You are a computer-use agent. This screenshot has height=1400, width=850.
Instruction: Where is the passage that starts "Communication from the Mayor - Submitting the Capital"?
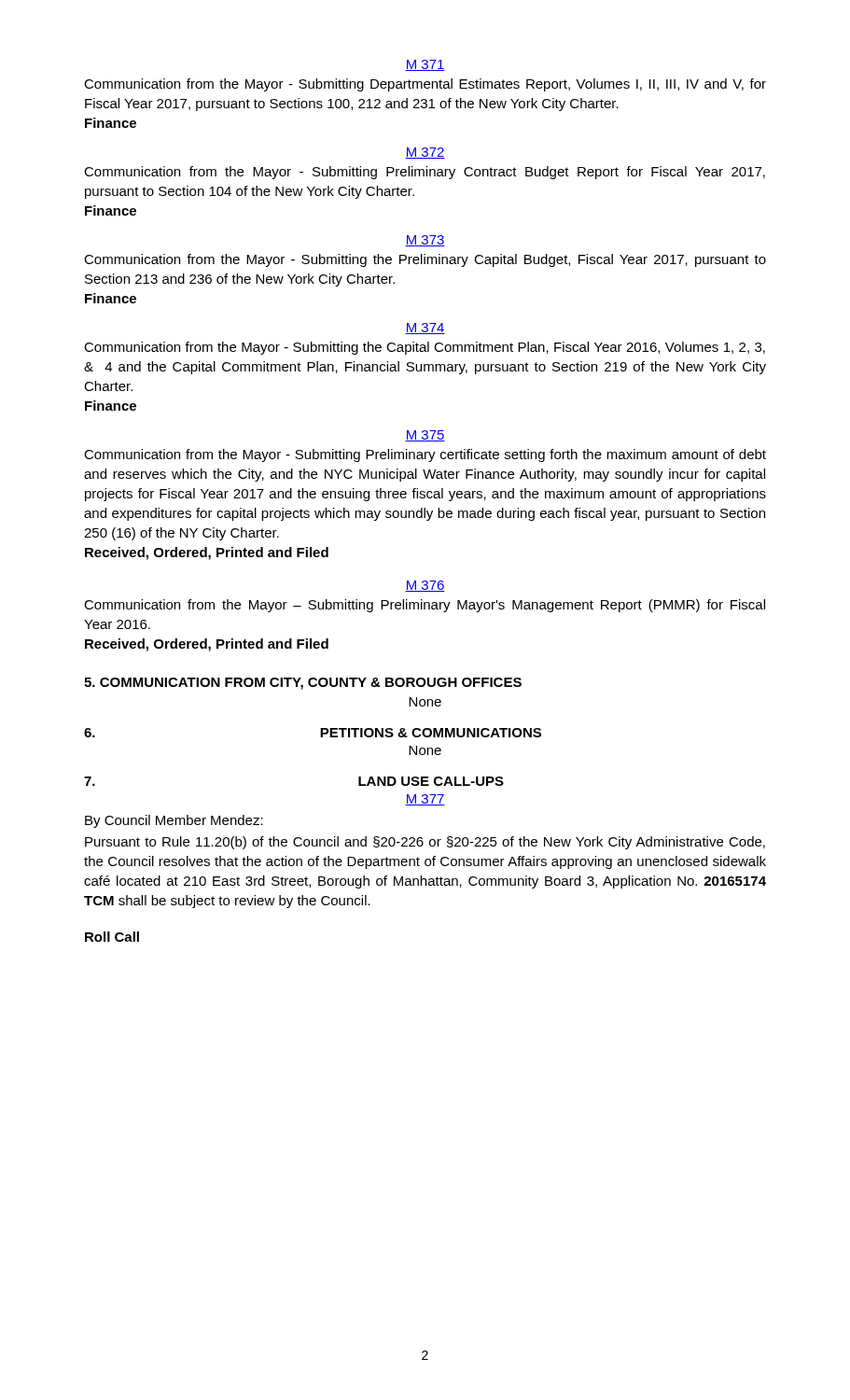point(425,366)
